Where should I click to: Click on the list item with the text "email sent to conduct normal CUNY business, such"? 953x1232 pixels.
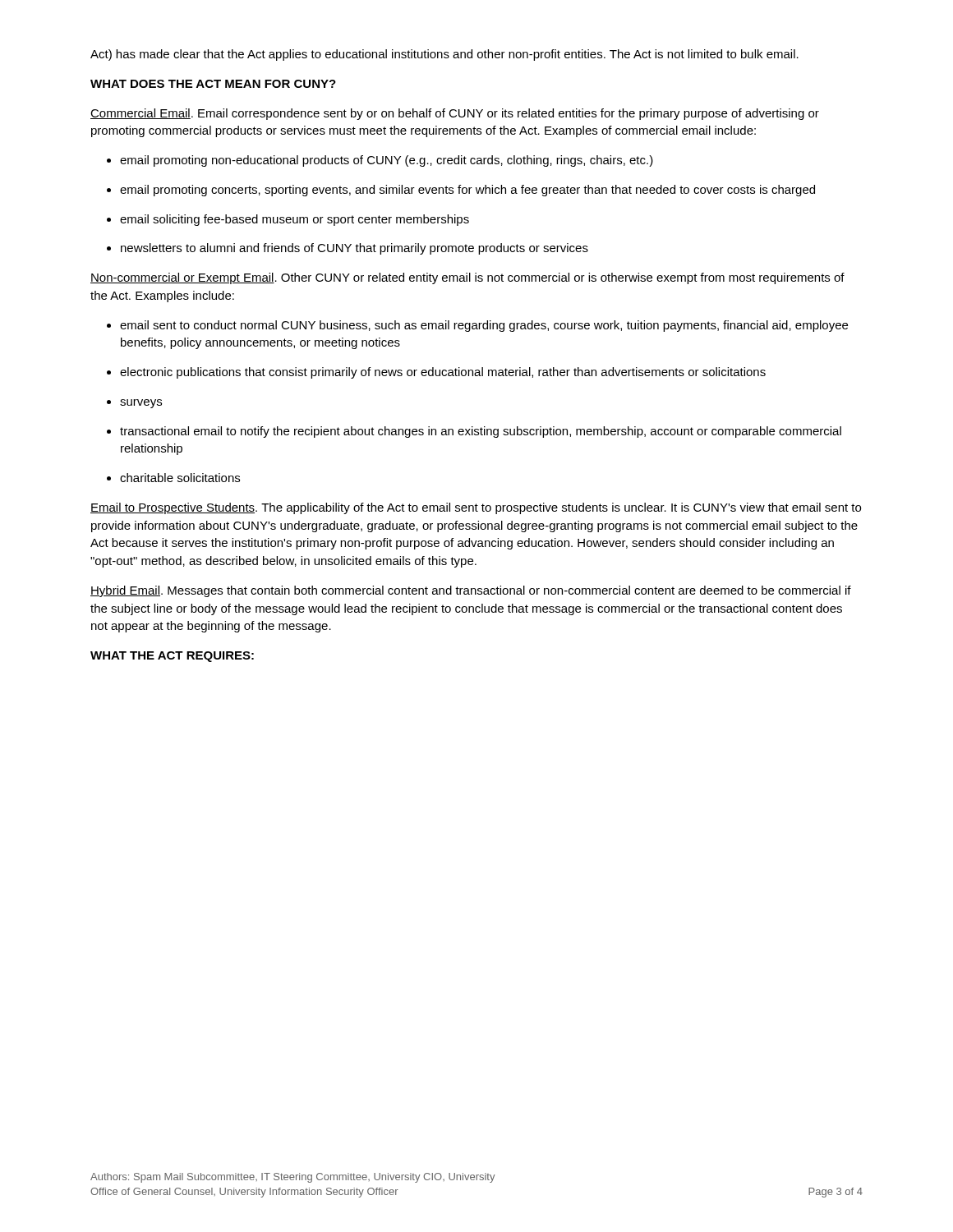[484, 333]
